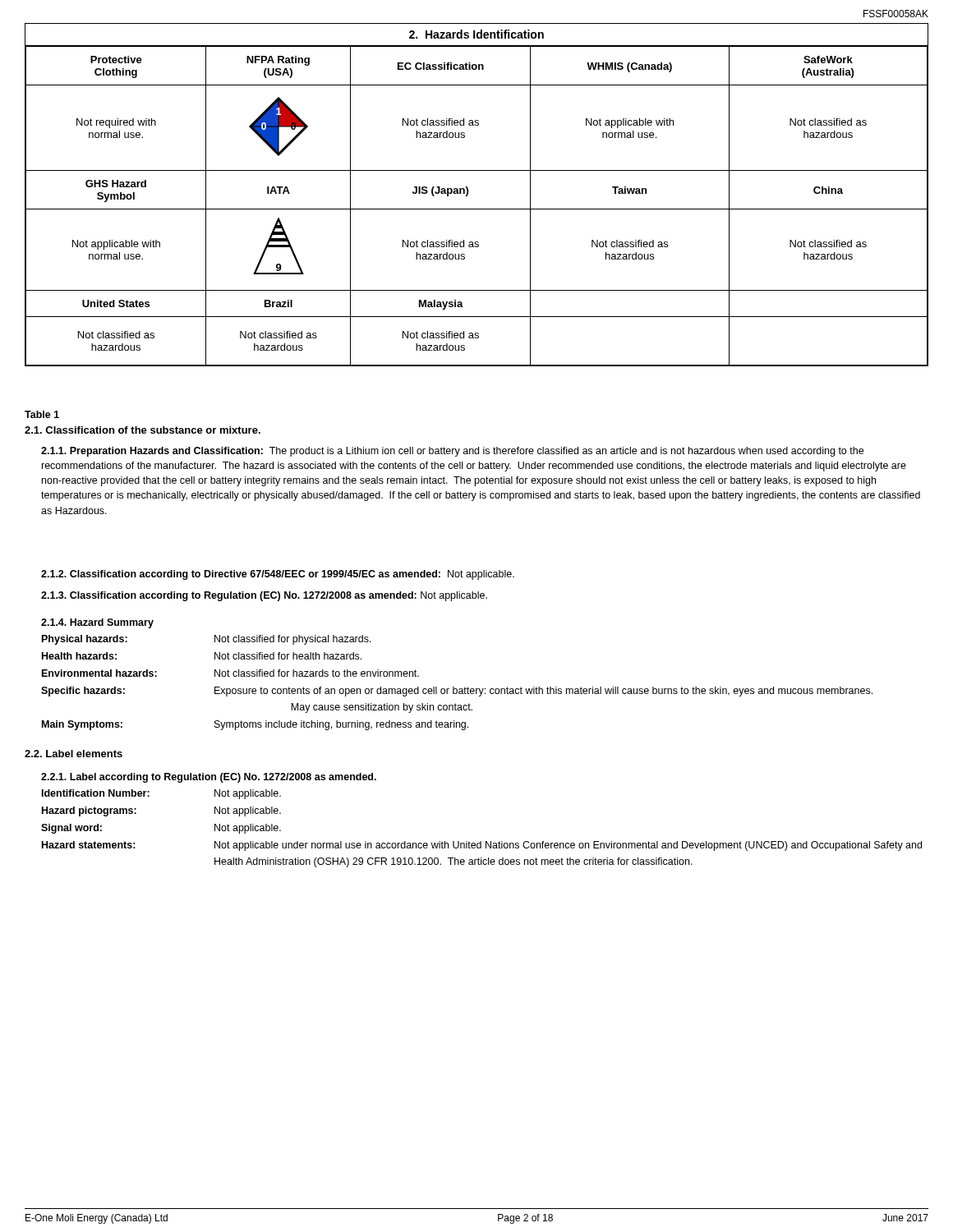Where is the passage that starts "1.2. Classification according to Directive"?
953x1232 pixels.
click(x=278, y=574)
